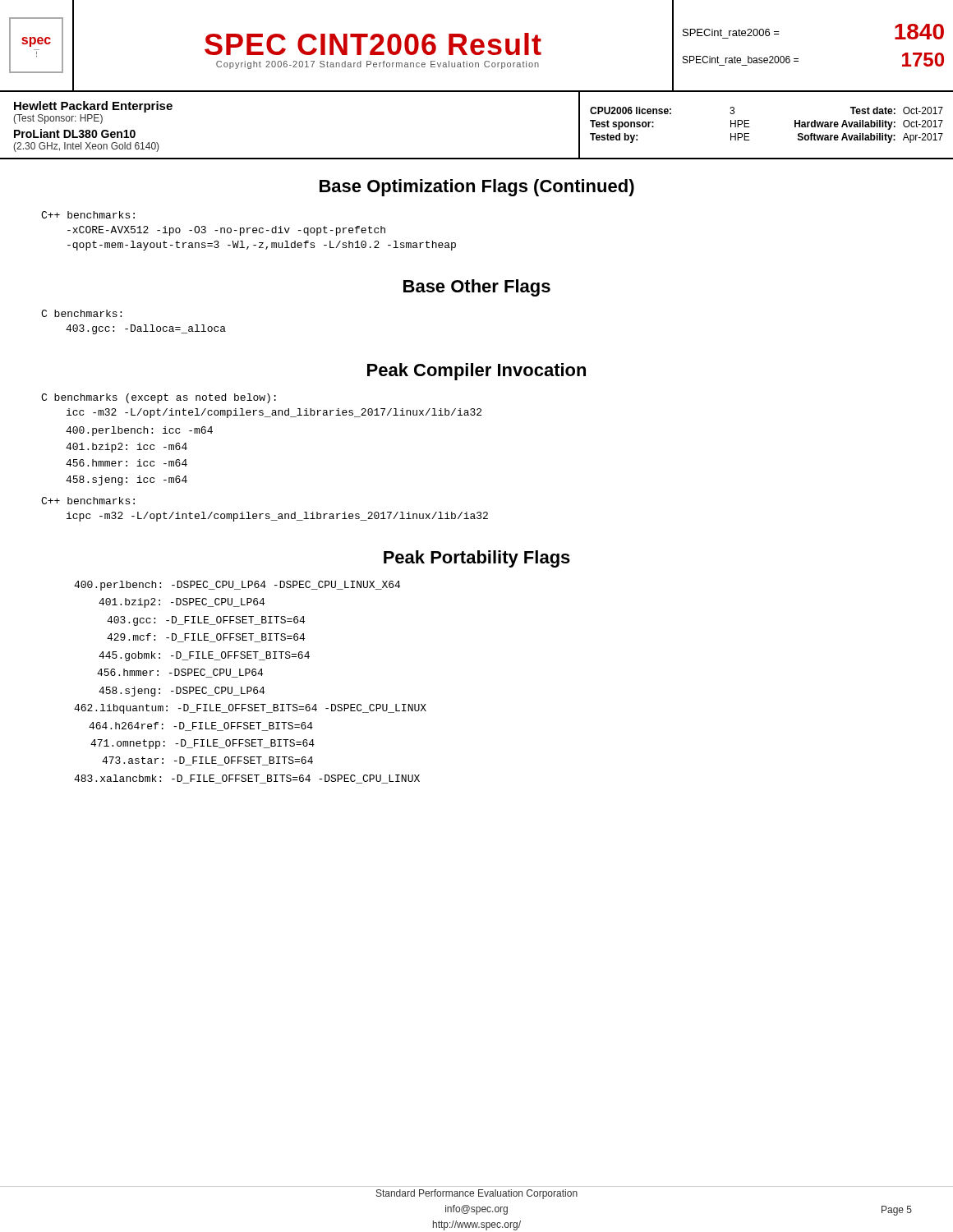Where does it say "403.gcc: -D_FILE_OFFSET_BITS=64"?
The image size is (953, 1232).
(206, 620)
